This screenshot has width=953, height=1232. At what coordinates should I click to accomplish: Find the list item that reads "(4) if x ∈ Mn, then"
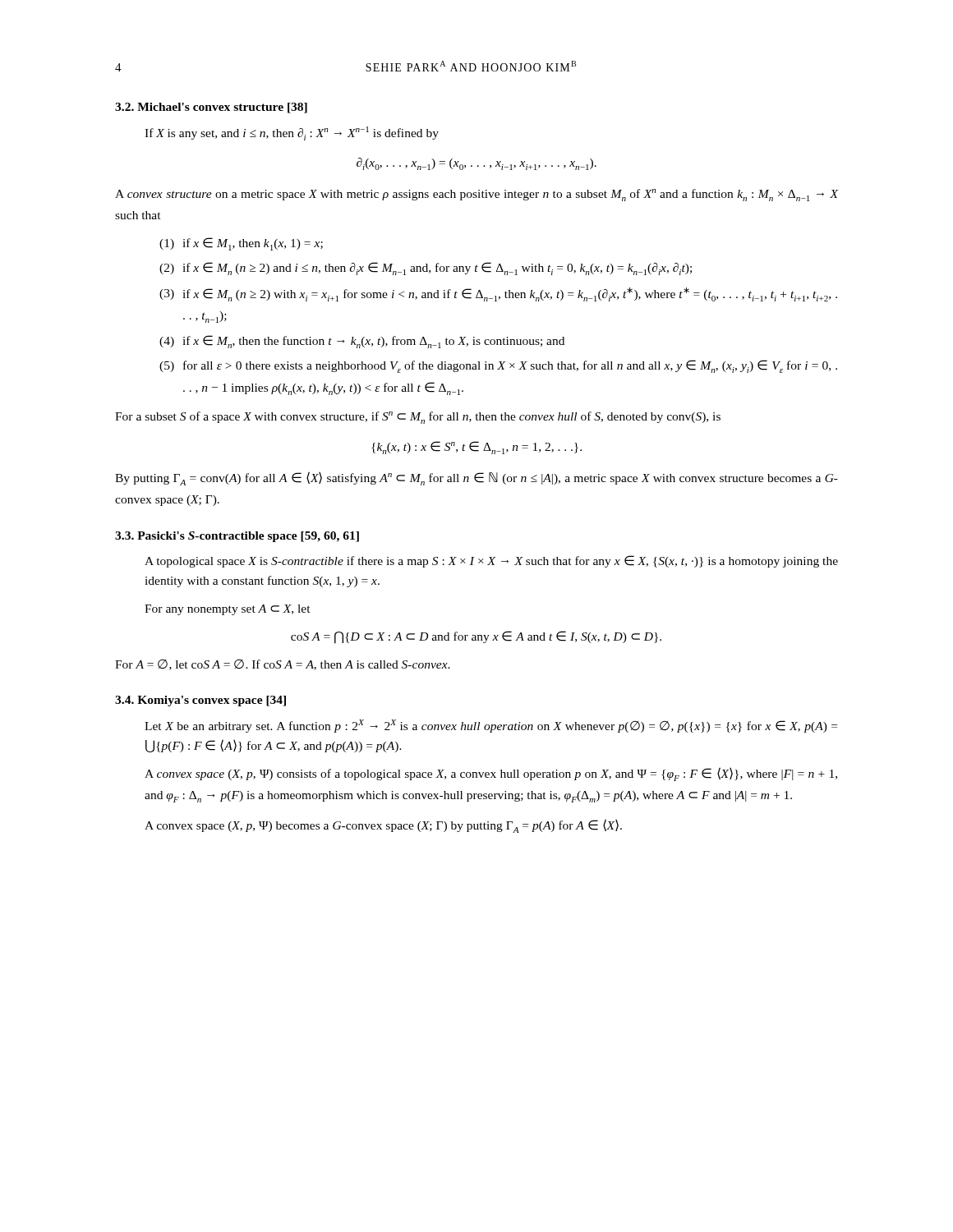coord(499,342)
